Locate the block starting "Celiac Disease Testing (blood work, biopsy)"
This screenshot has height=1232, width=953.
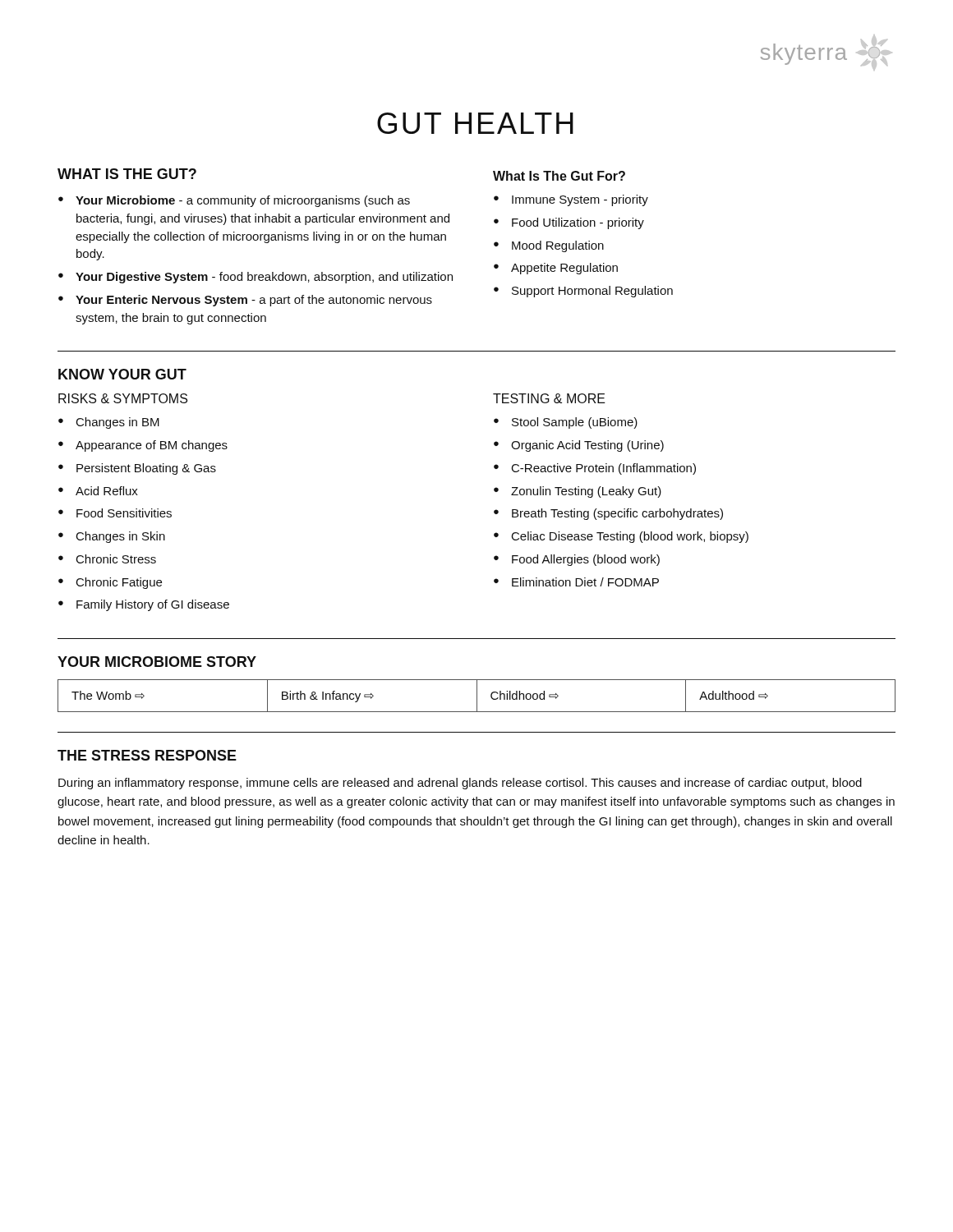click(x=630, y=536)
